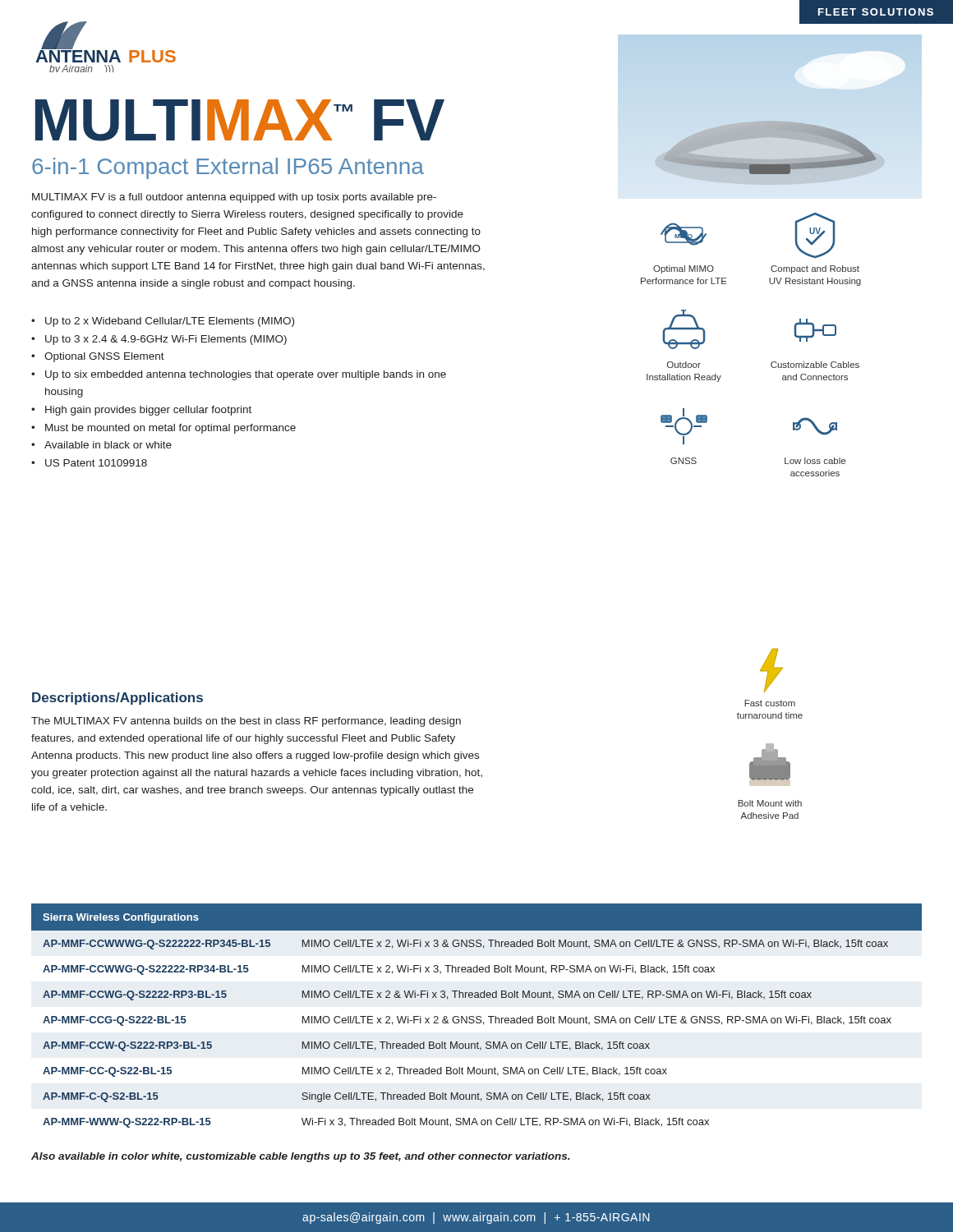
Task: Point to the block beginning "Must be mounted on metal for optimal"
Action: point(170,427)
